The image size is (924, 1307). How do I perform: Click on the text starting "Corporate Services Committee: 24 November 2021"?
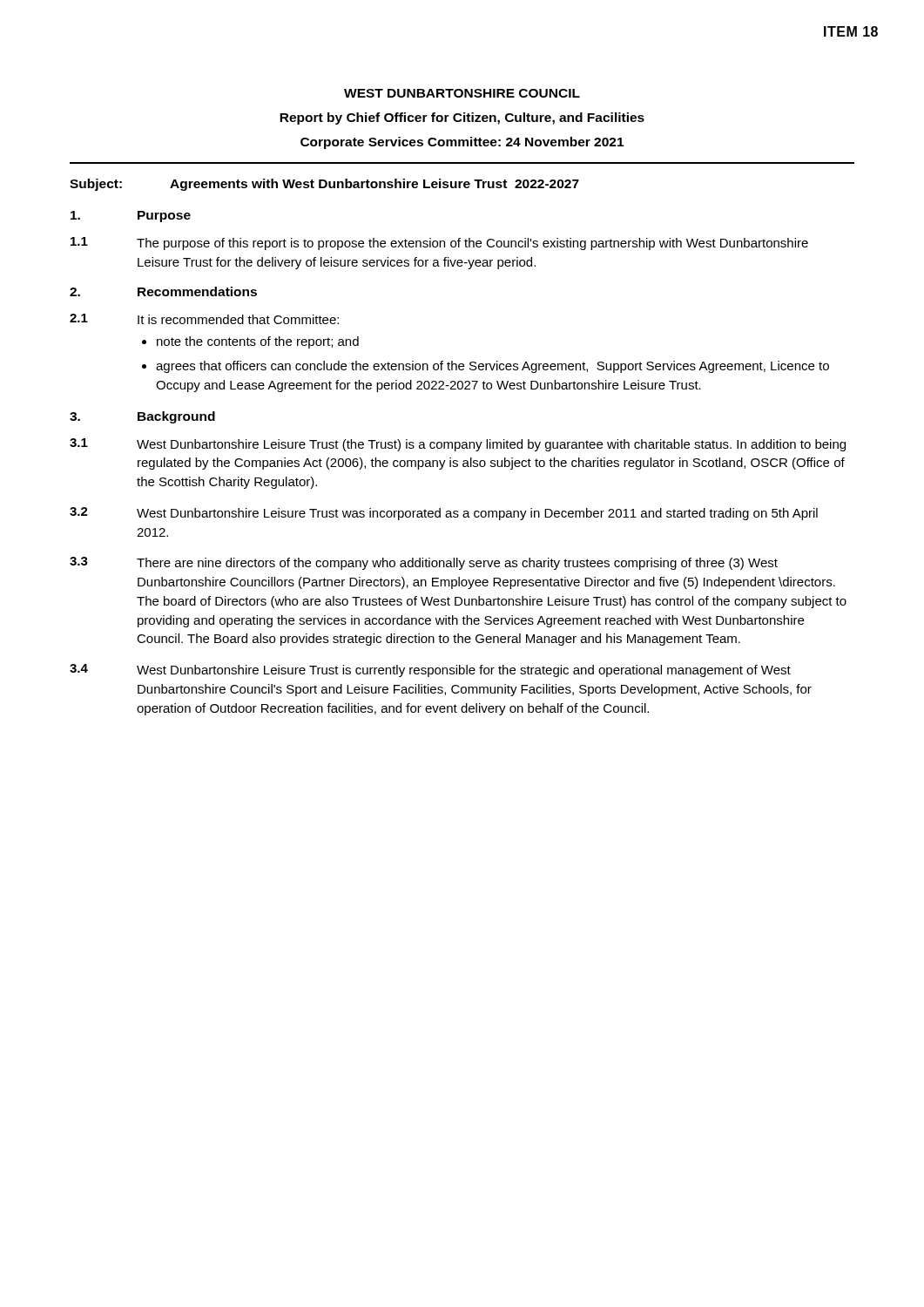pos(462,142)
